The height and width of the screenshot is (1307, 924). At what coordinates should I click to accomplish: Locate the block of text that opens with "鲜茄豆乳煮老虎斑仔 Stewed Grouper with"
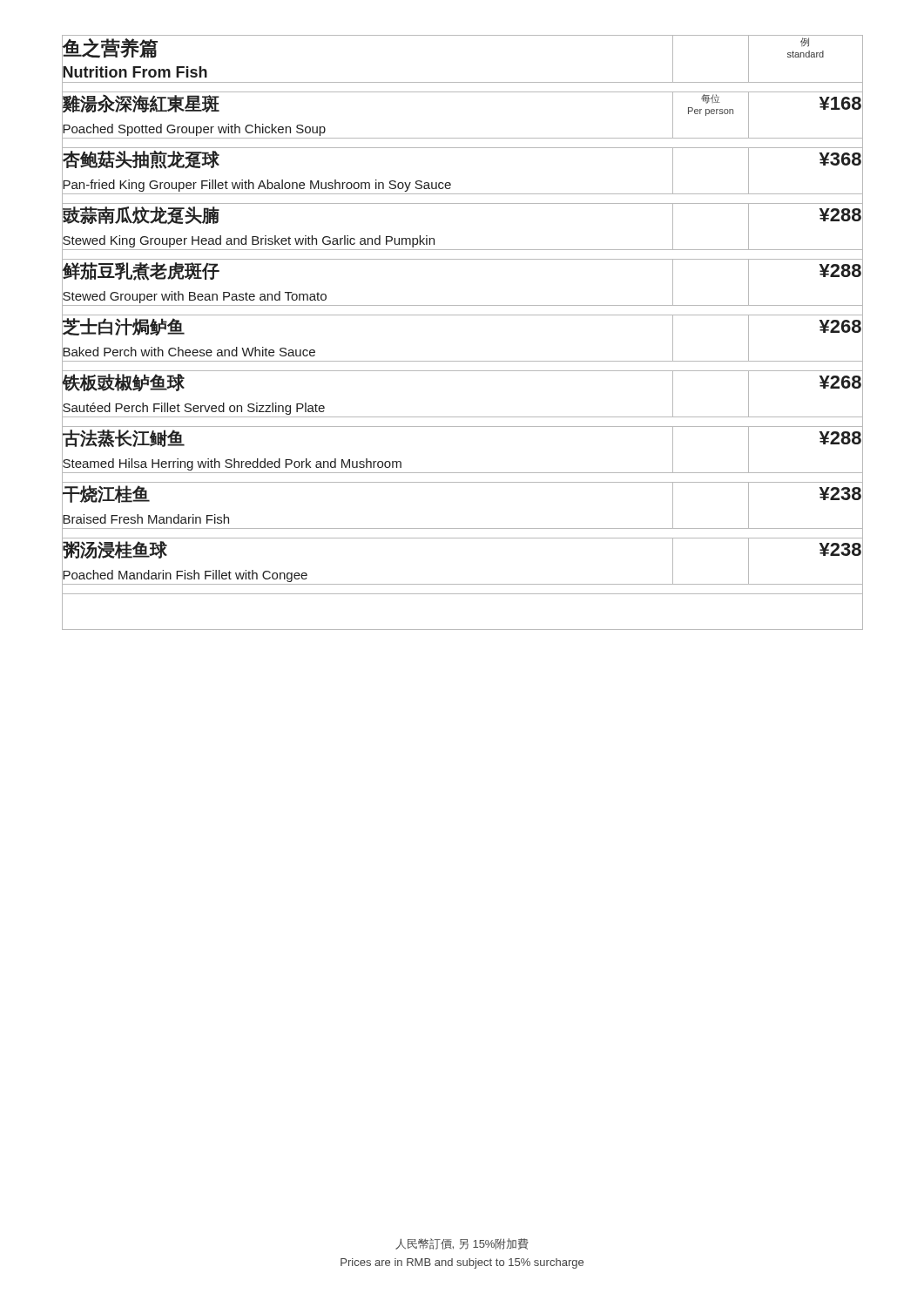tap(462, 282)
